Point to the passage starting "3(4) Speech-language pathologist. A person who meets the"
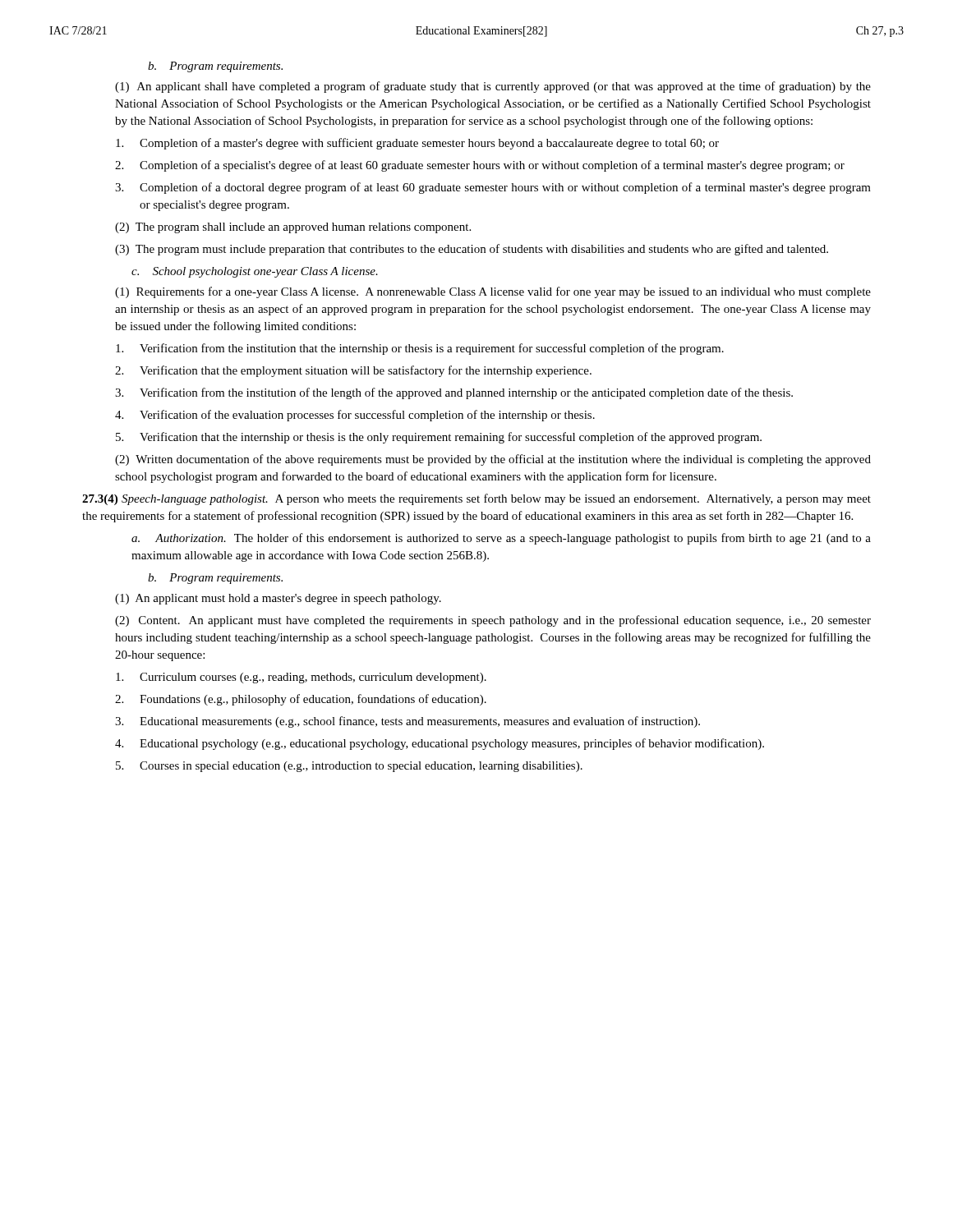Image resolution: width=953 pixels, height=1232 pixels. point(476,507)
